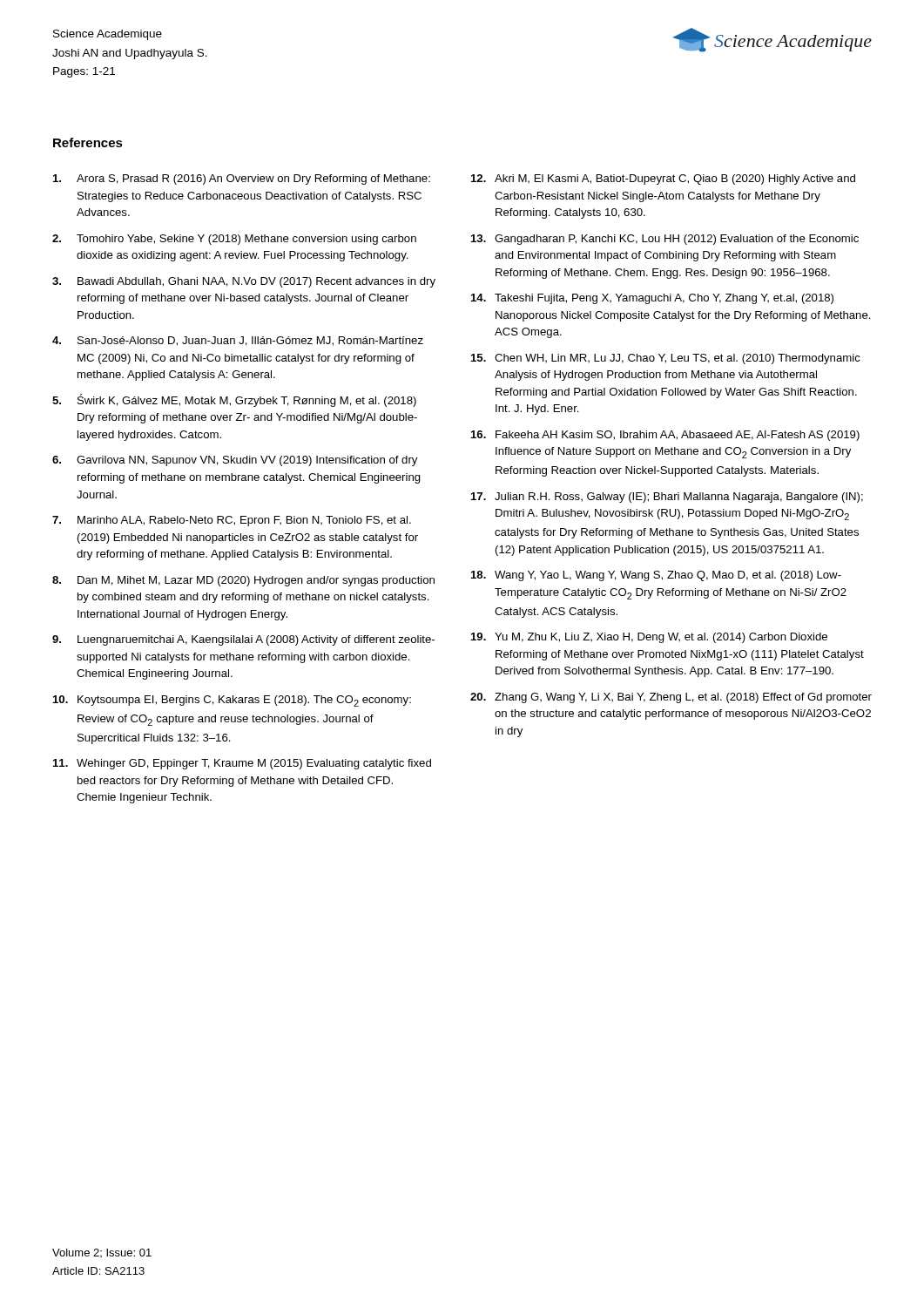The image size is (924, 1307).
Task: Click on the text block starting "17. Julian R.H."
Action: tap(671, 523)
